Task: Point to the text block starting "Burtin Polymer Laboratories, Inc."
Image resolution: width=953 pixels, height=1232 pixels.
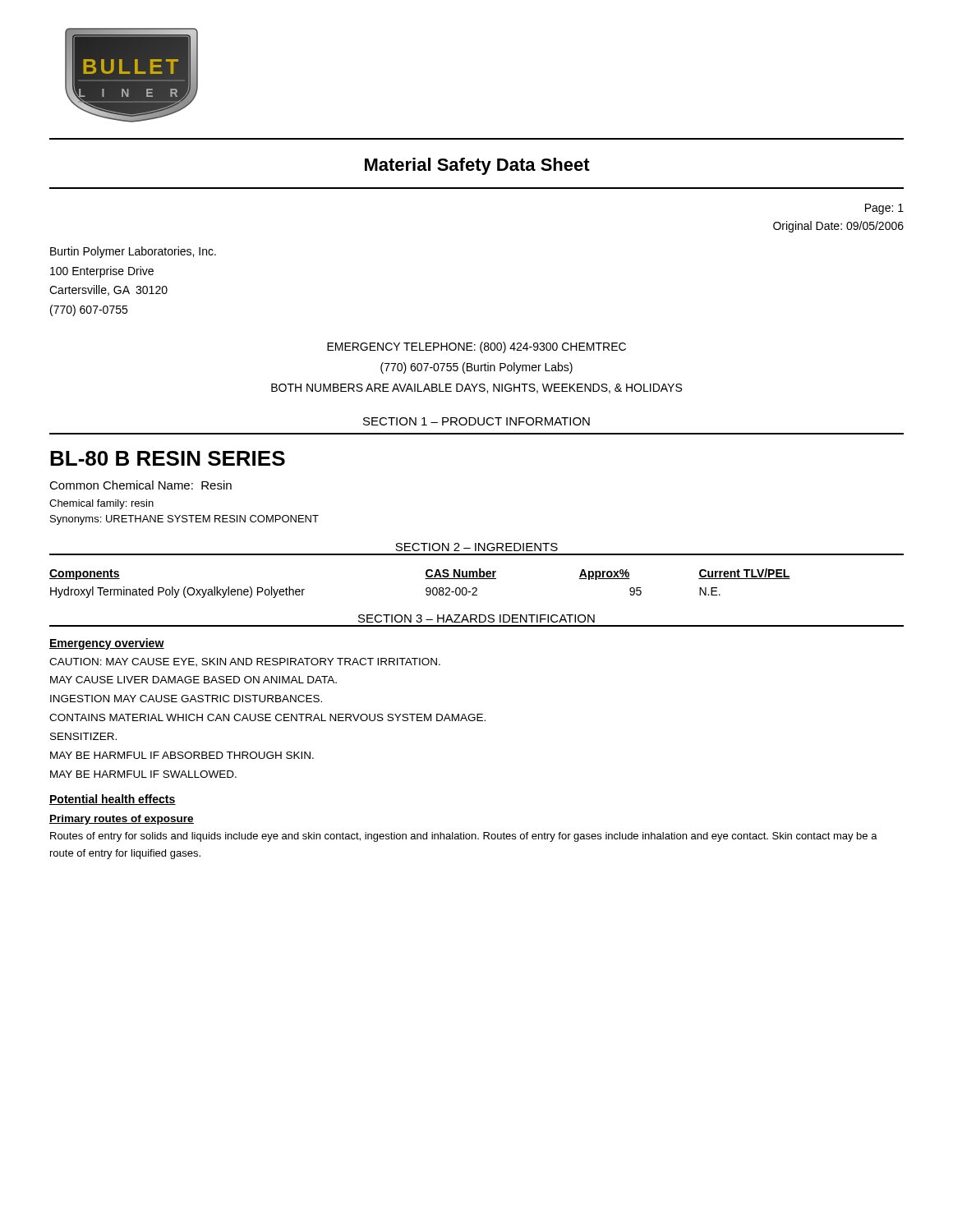Action: pos(133,280)
